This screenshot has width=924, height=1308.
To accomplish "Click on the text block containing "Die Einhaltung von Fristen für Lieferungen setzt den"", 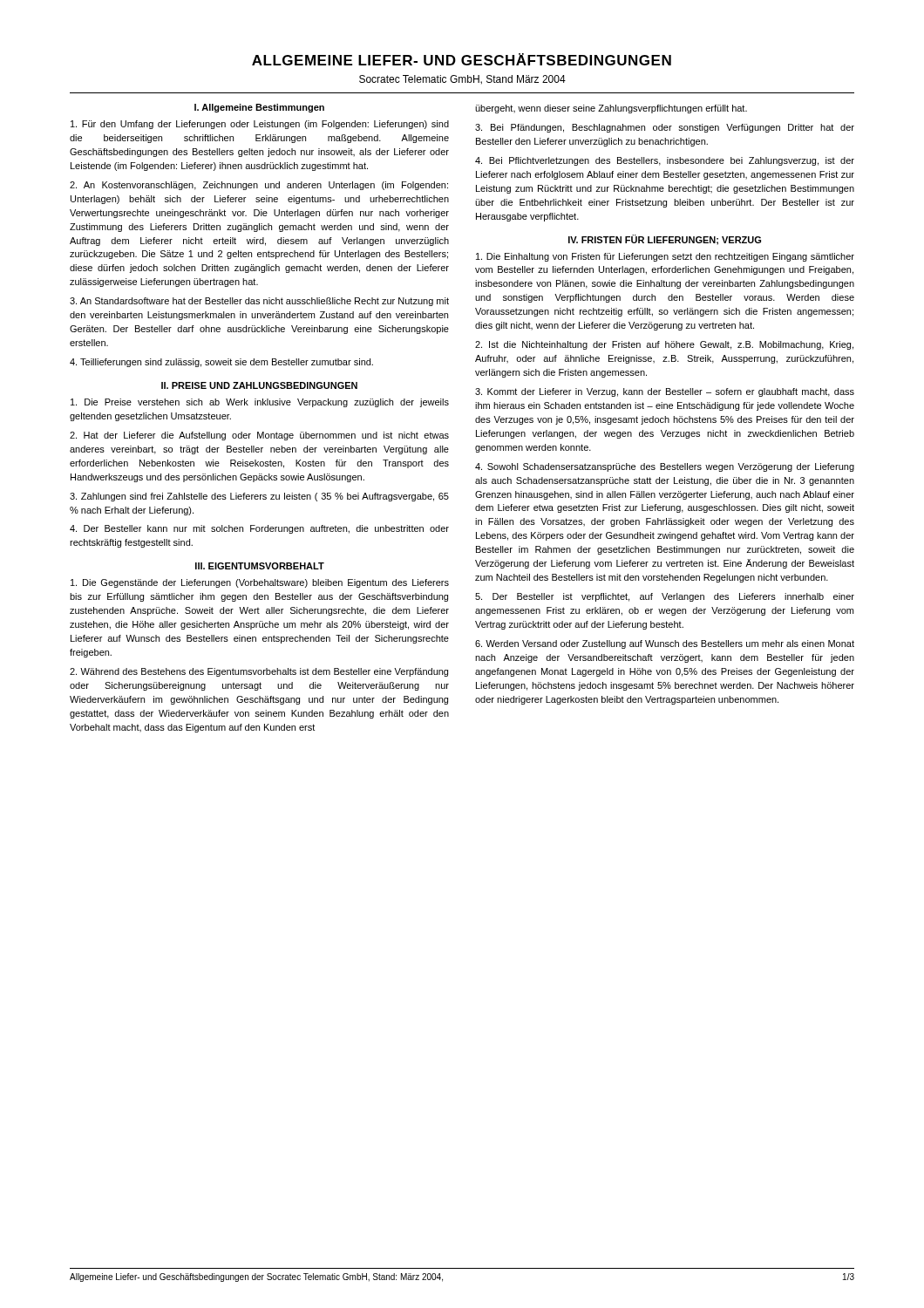I will point(665,291).
